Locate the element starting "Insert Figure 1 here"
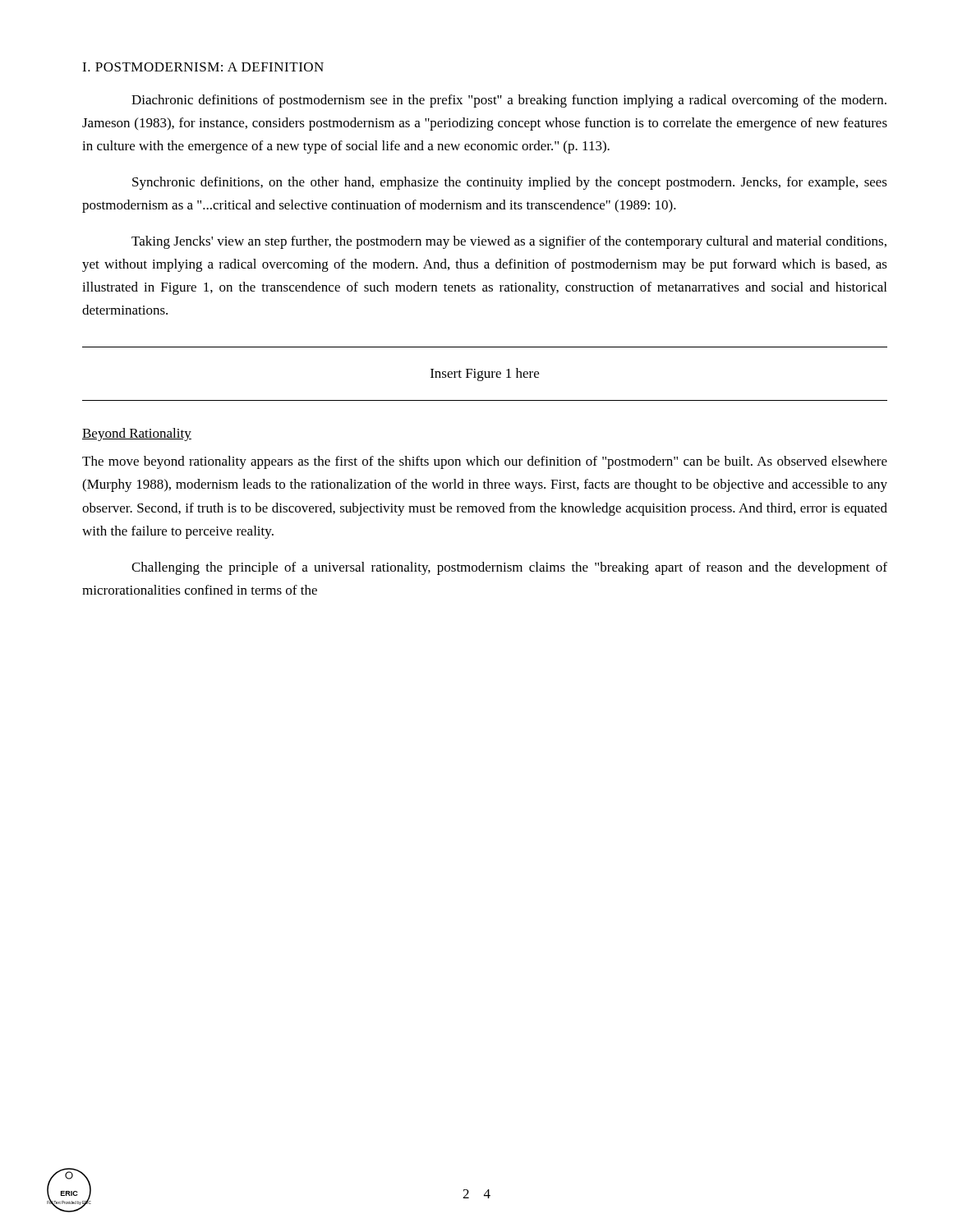Viewport: 953px width, 1232px height. click(485, 374)
